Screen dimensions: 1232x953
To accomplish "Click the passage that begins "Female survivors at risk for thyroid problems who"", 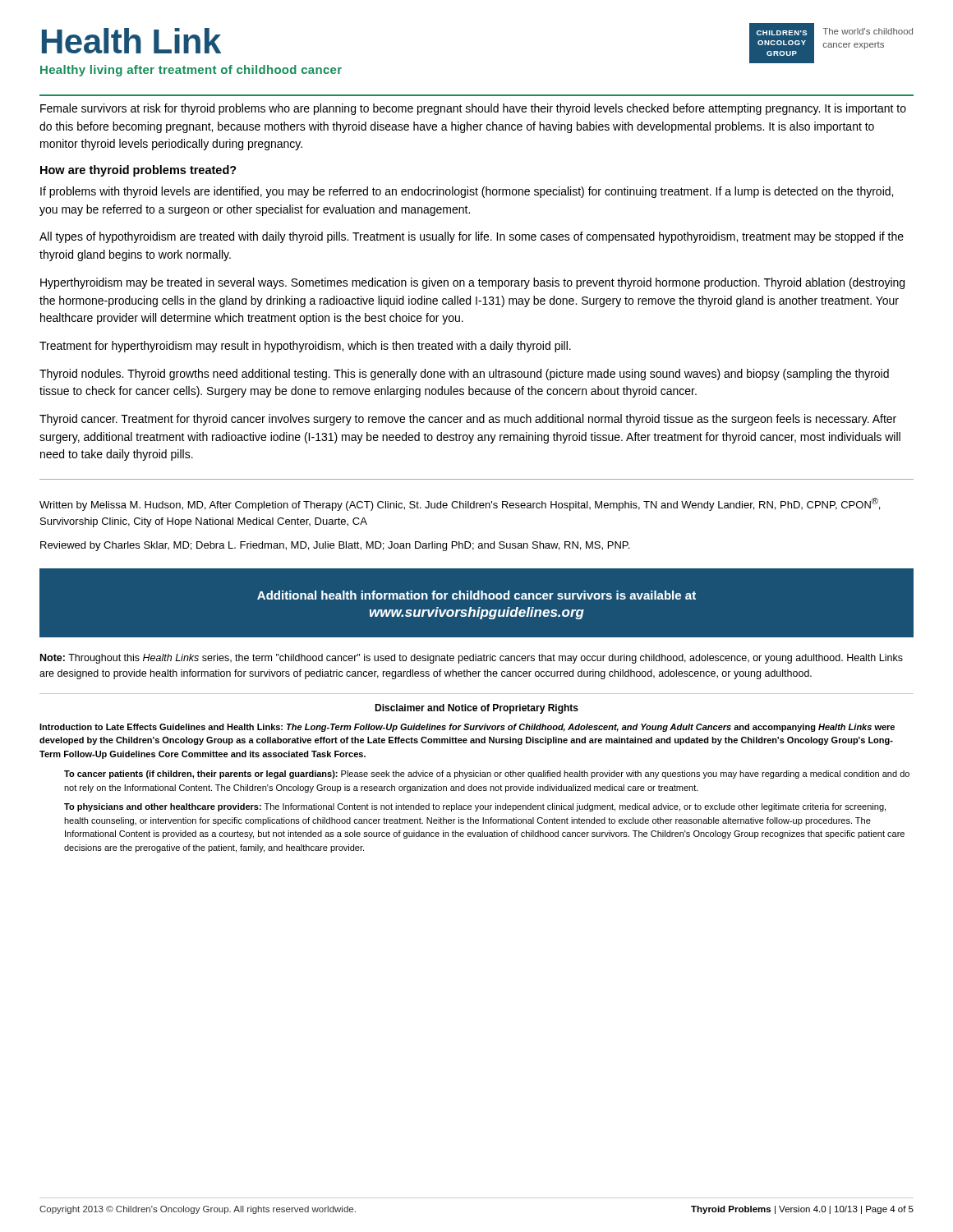I will pos(473,126).
